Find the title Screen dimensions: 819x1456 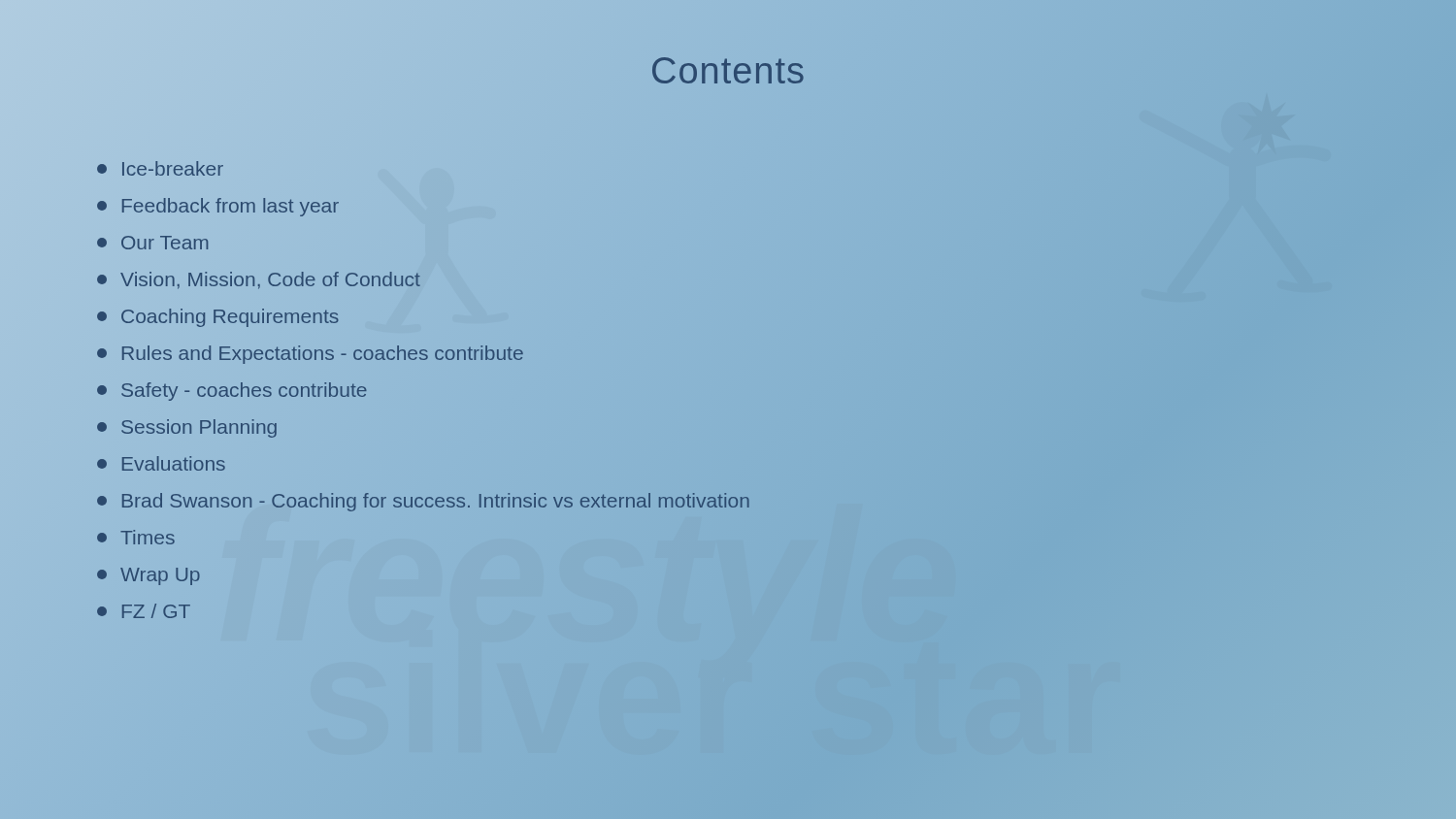(728, 71)
